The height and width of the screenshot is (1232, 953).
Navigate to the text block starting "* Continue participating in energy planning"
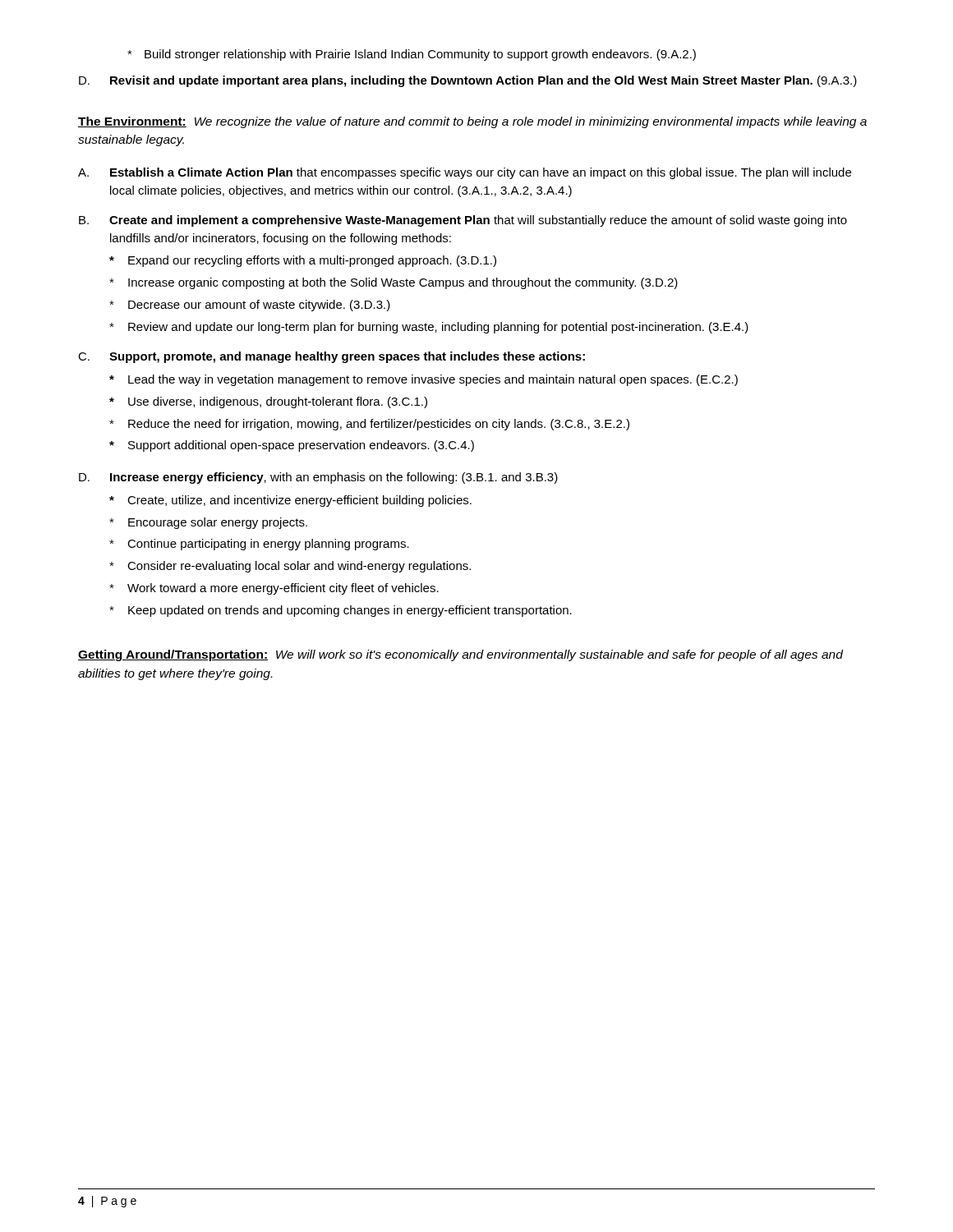tap(259, 545)
